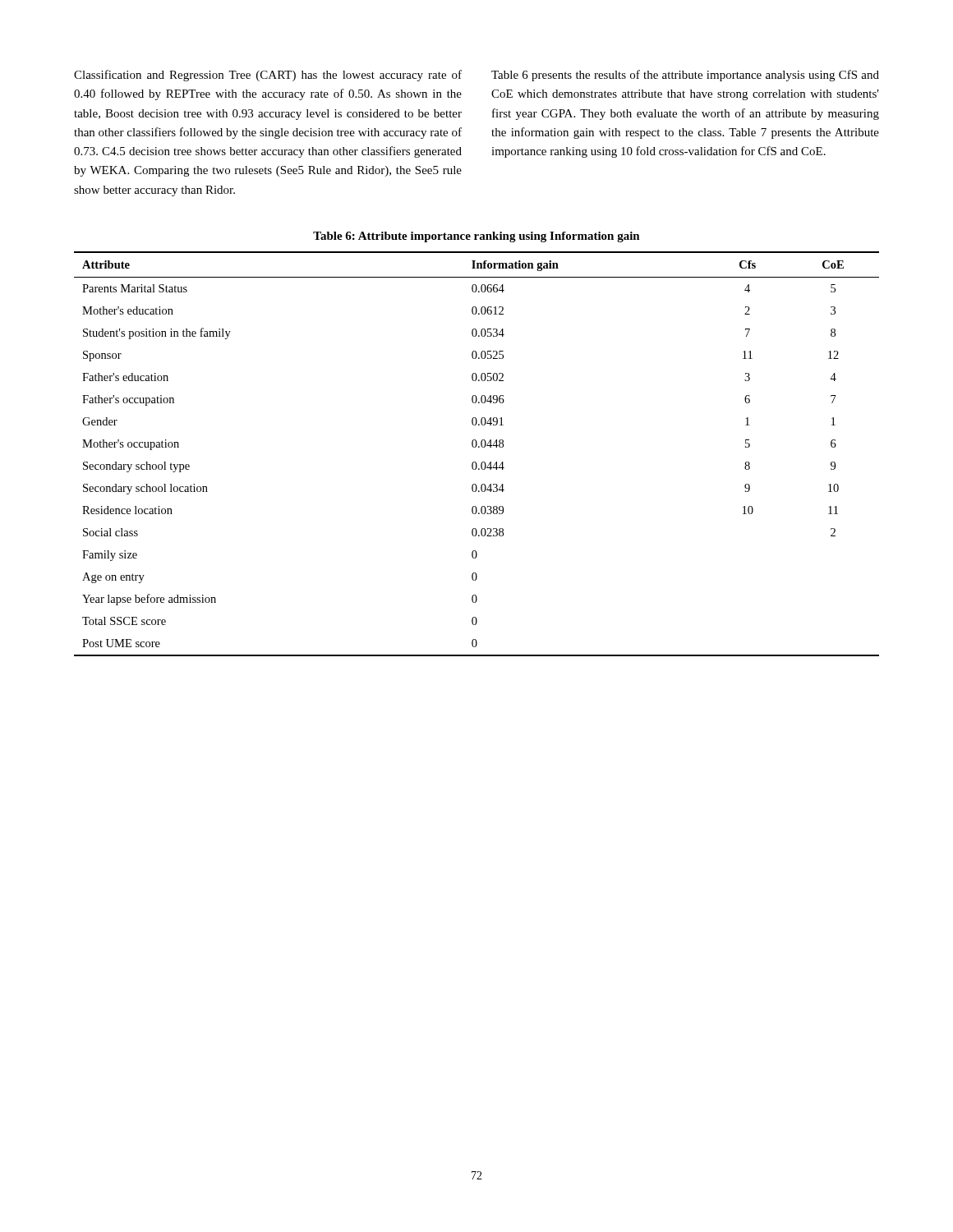953x1232 pixels.
Task: Locate the element starting "Classification and Regression Tree (CART) has the"
Action: pos(268,132)
